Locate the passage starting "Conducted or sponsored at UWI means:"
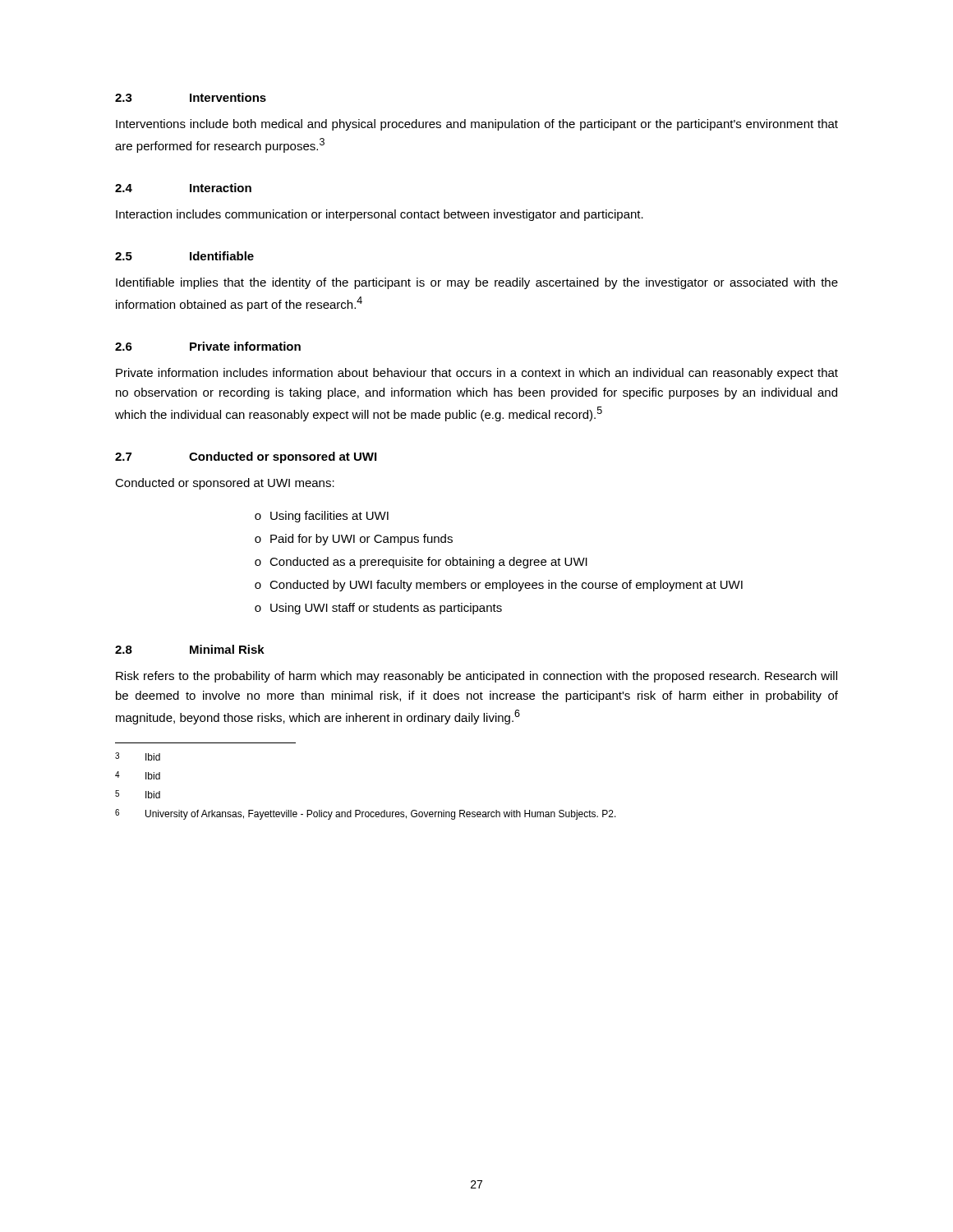953x1232 pixels. (225, 483)
